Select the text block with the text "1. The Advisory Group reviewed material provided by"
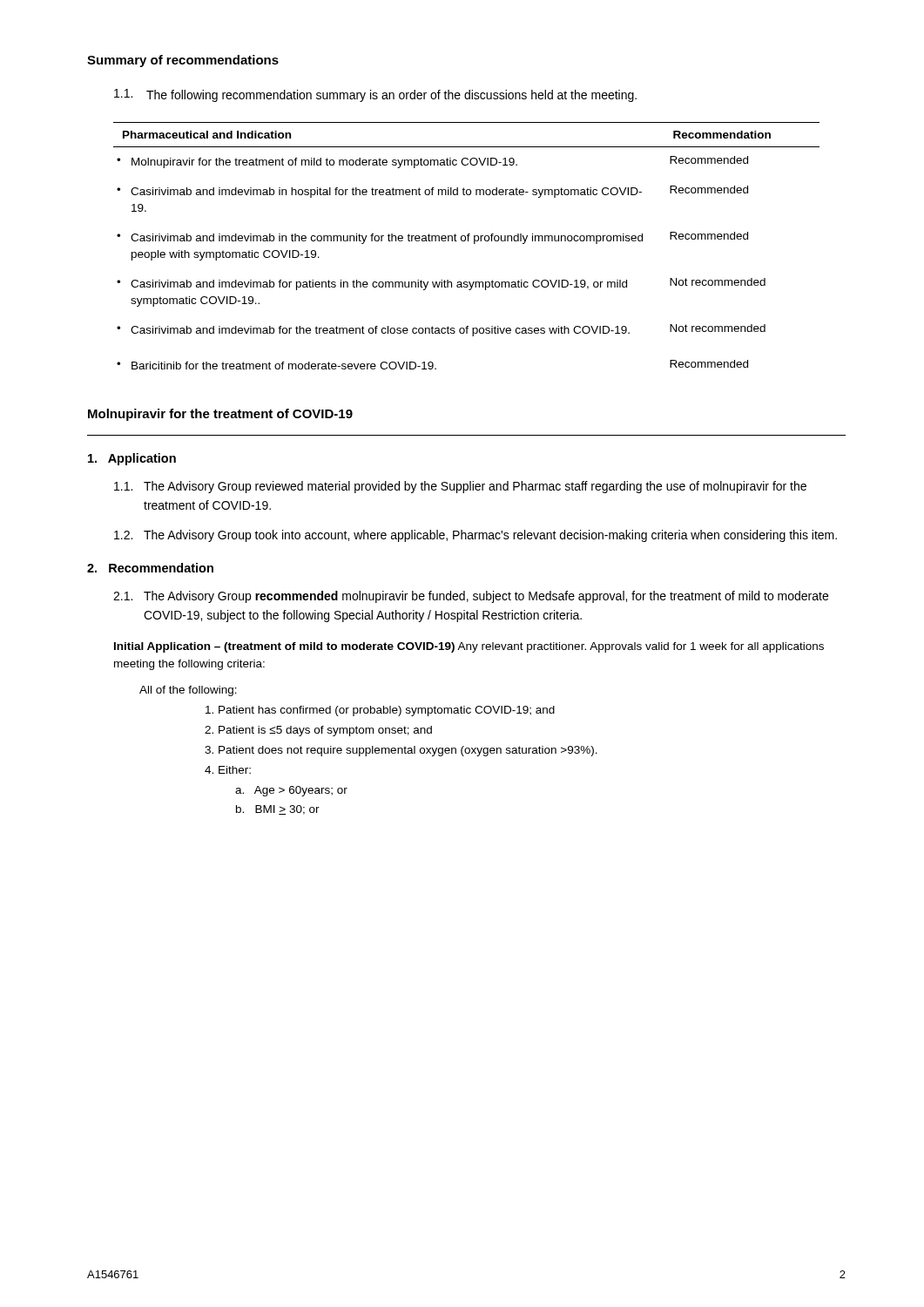This screenshot has width=924, height=1307. point(479,496)
